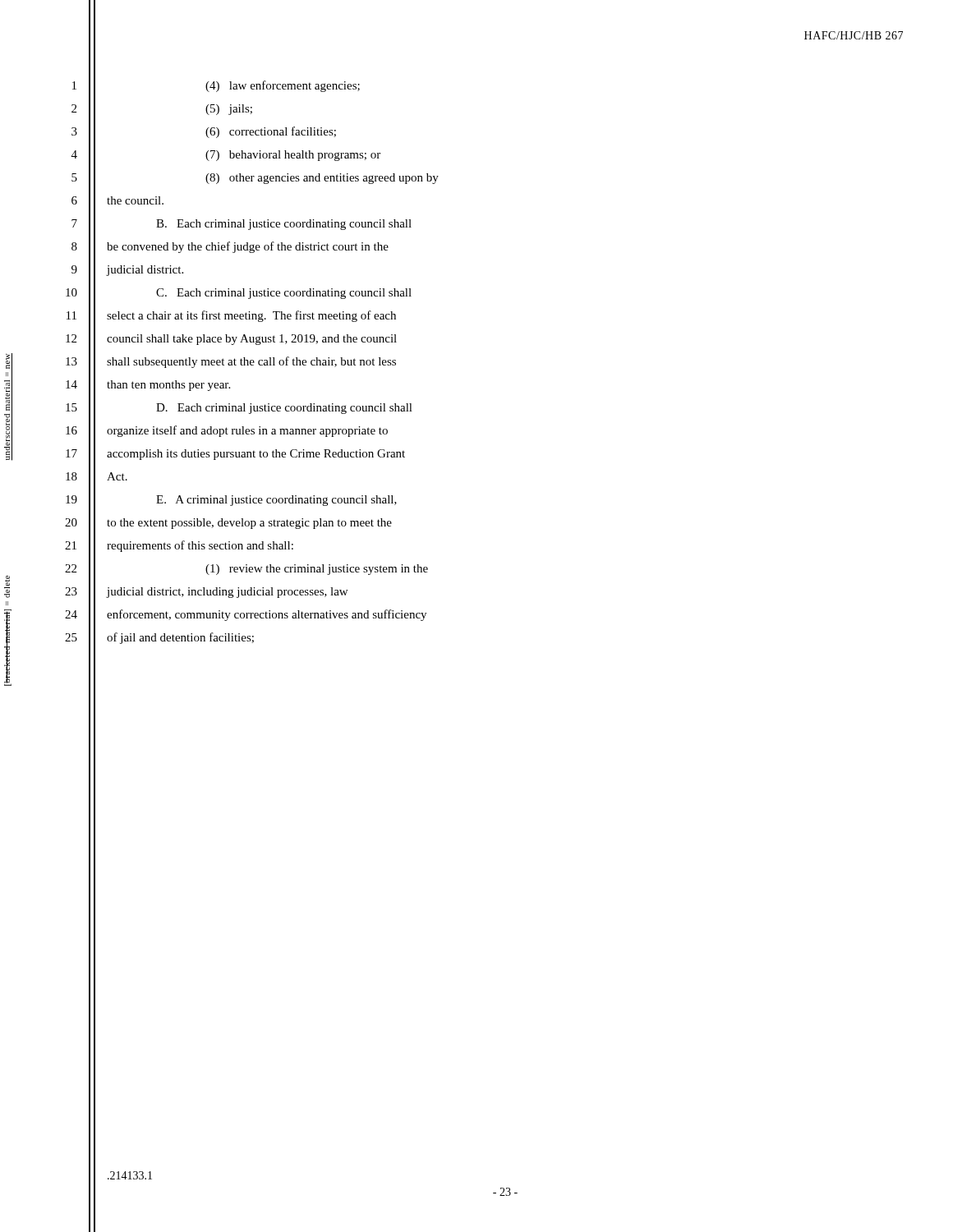Viewport: 953px width, 1232px height.
Task: Navigate to the text starting "(6) correctional facilities;"
Action: [271, 131]
